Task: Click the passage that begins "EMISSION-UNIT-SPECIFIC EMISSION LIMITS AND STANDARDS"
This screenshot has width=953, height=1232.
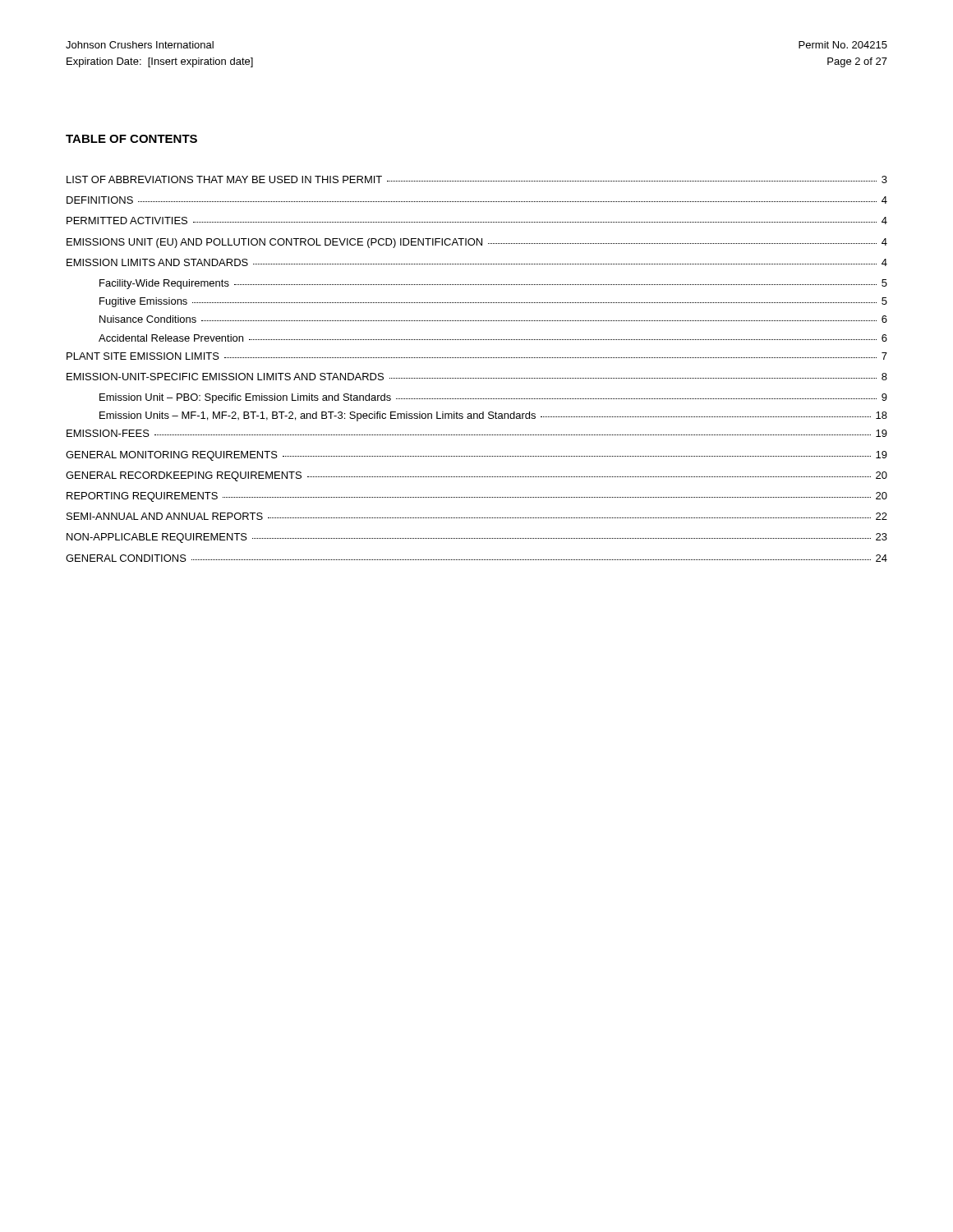Action: click(x=476, y=377)
